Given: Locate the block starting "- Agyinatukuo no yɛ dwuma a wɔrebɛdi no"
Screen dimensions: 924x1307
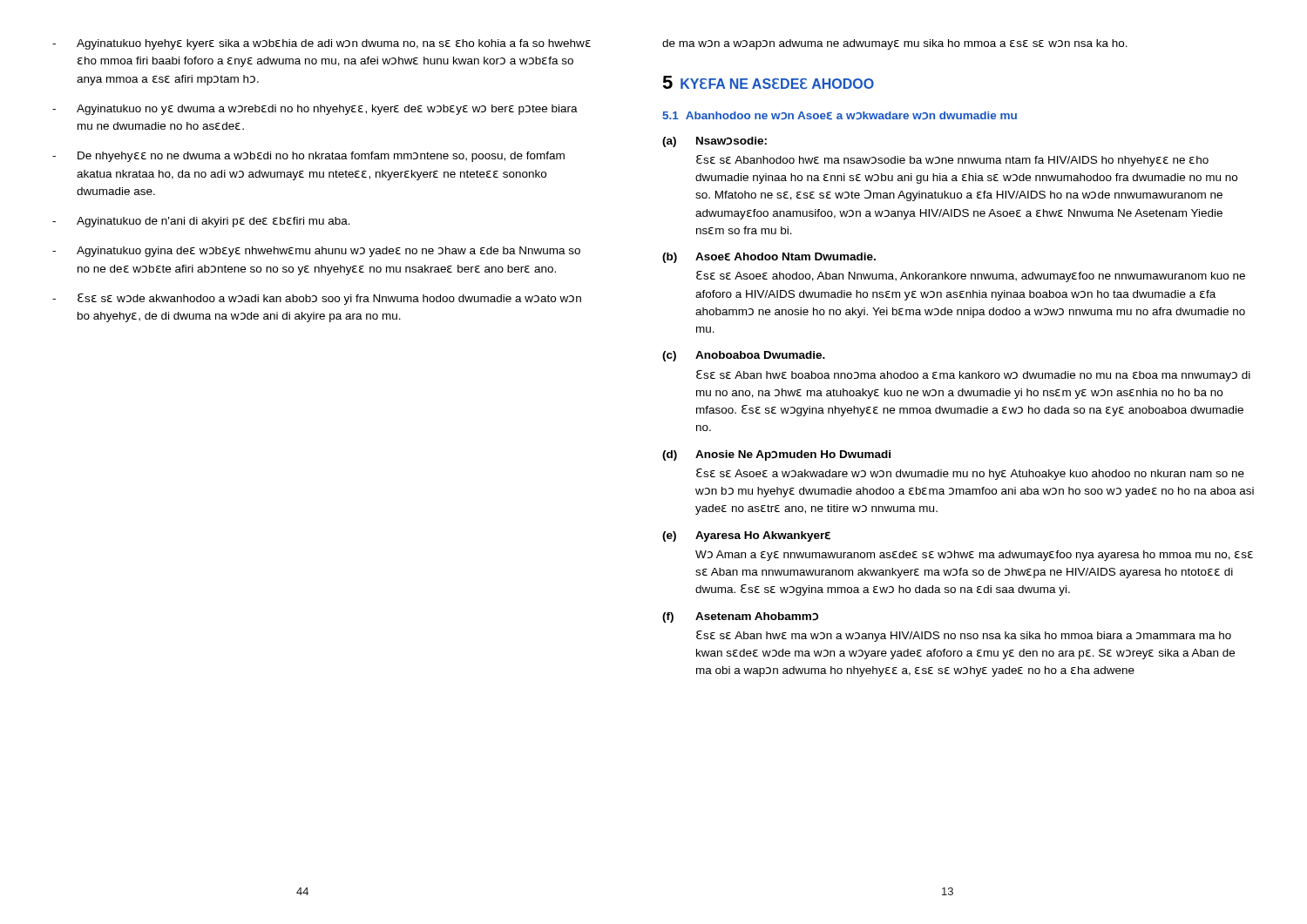Looking at the screenshot, I should 322,118.
